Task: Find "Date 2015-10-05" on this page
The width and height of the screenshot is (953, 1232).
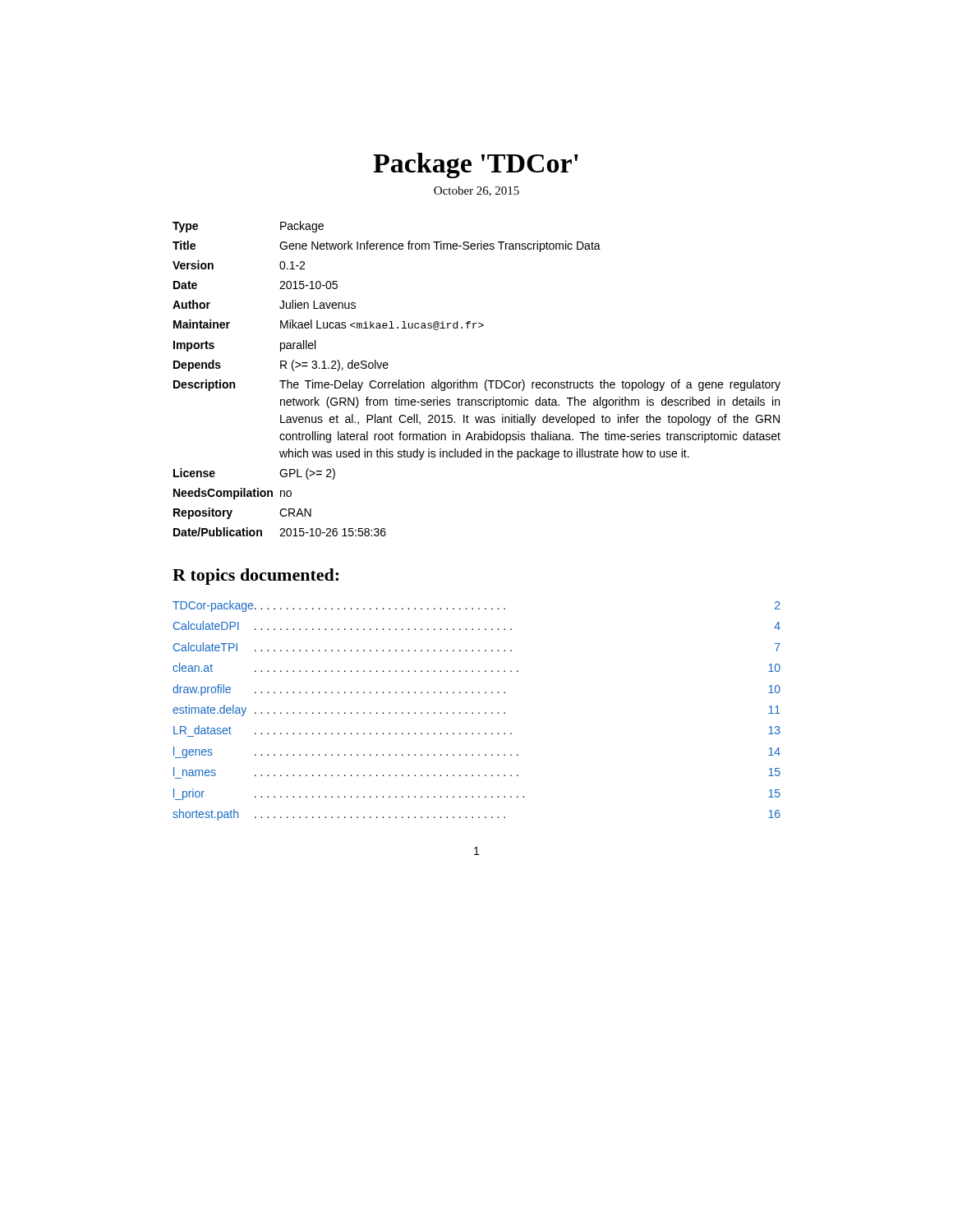Action: pyautogui.click(x=185, y=285)
